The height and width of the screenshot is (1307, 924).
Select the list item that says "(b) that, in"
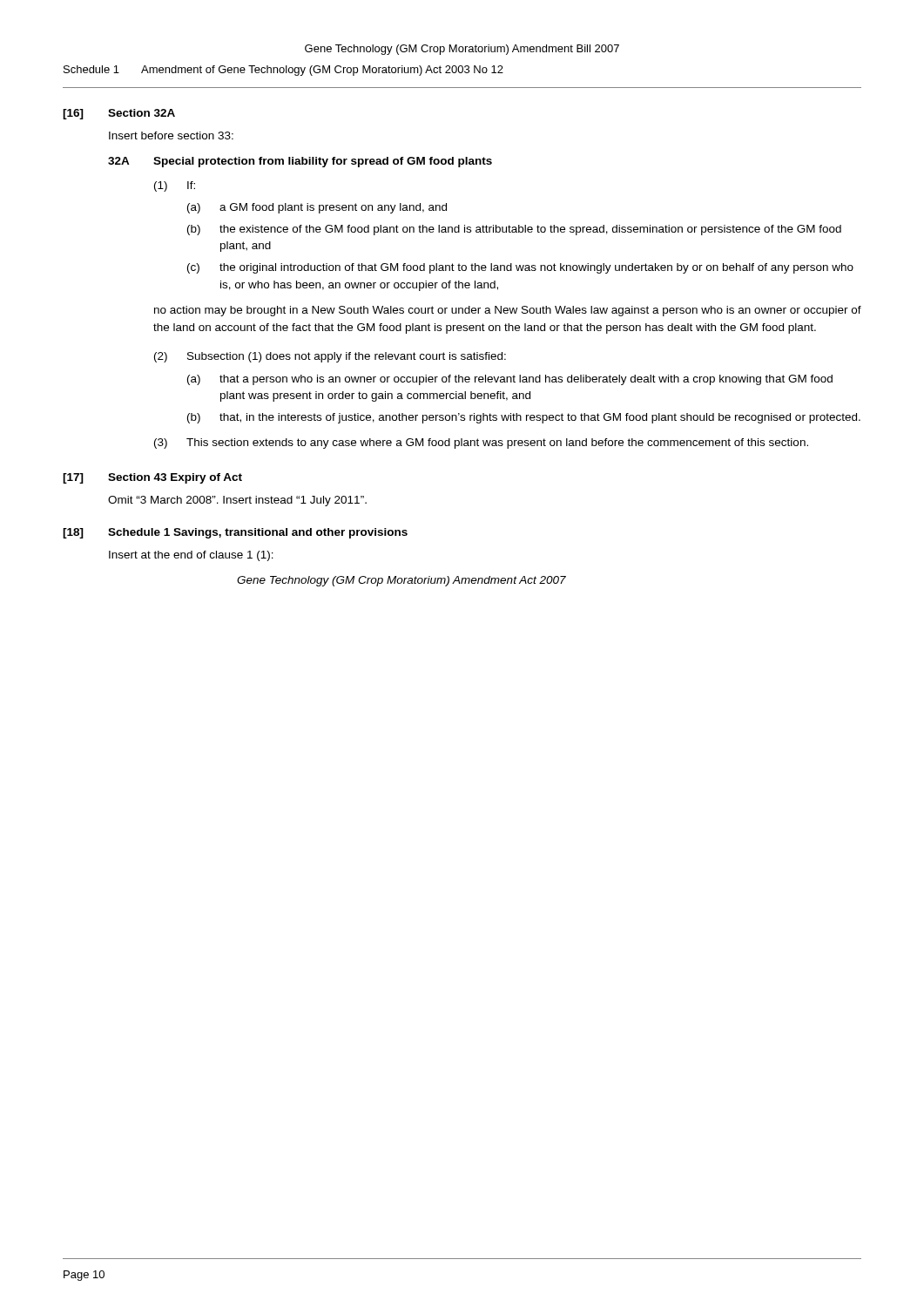pos(524,417)
